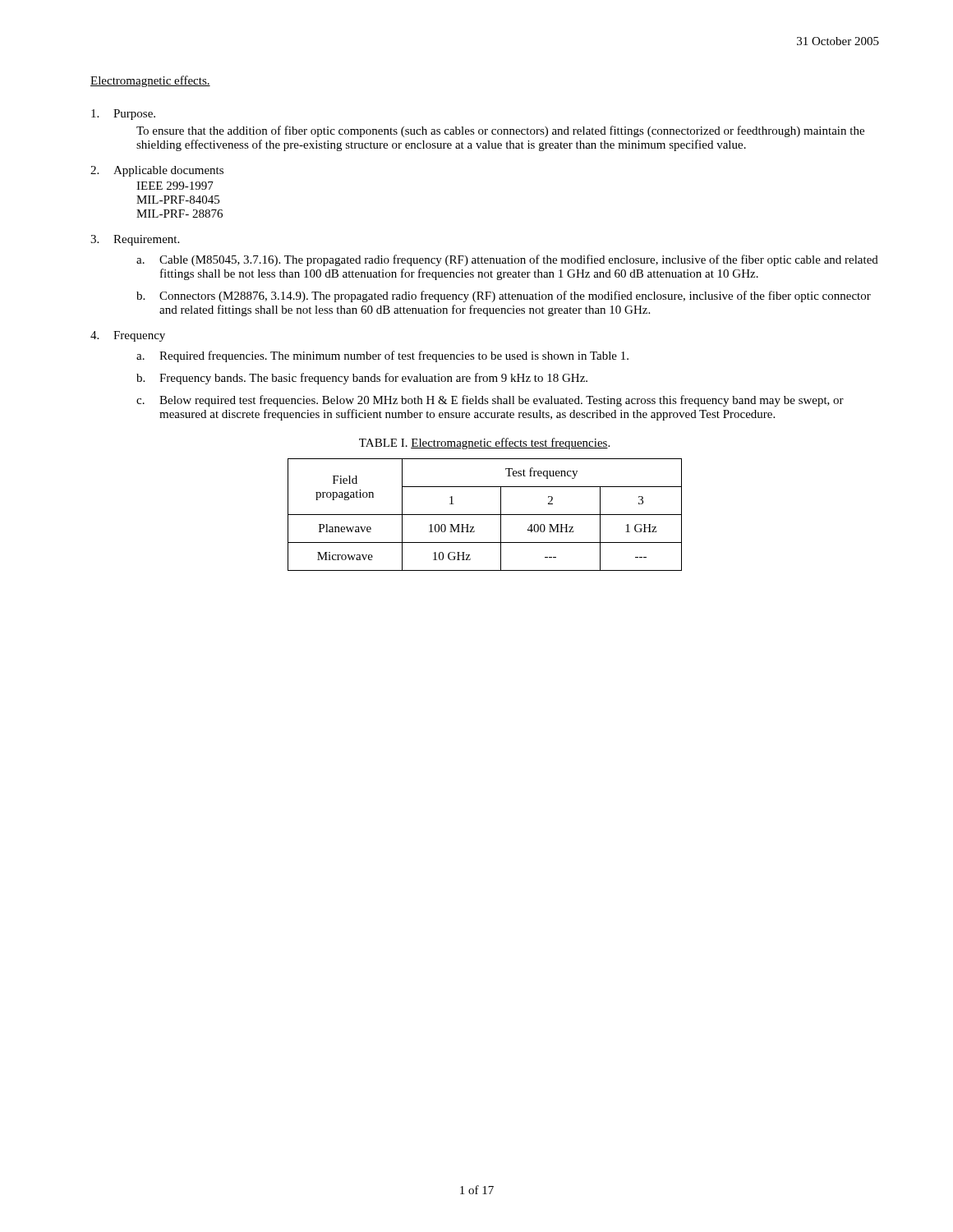This screenshot has height=1232, width=953.
Task: Point to the text starting "TABLE I. Electromagnetic"
Action: point(485,443)
